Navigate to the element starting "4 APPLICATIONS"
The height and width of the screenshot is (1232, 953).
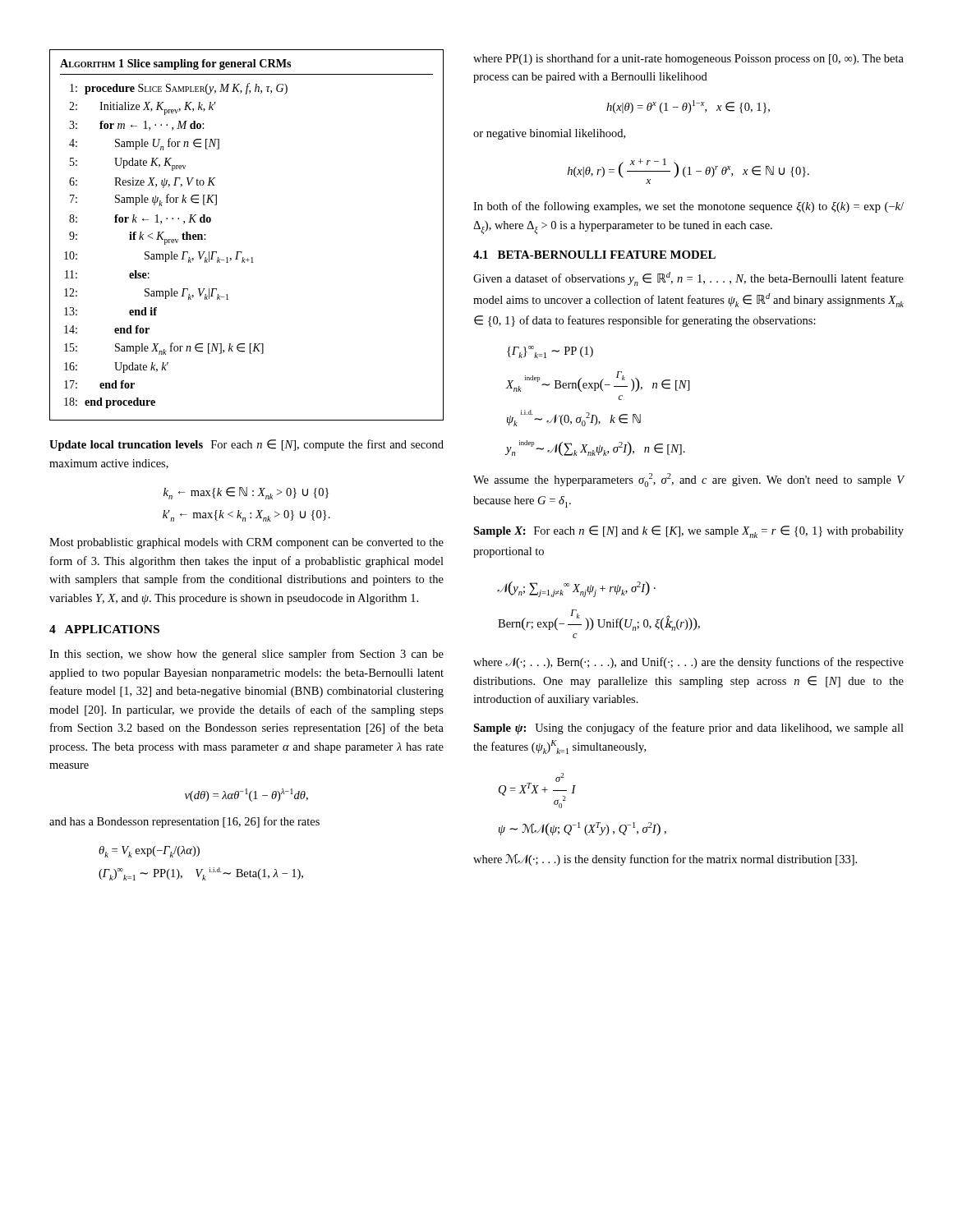point(105,629)
